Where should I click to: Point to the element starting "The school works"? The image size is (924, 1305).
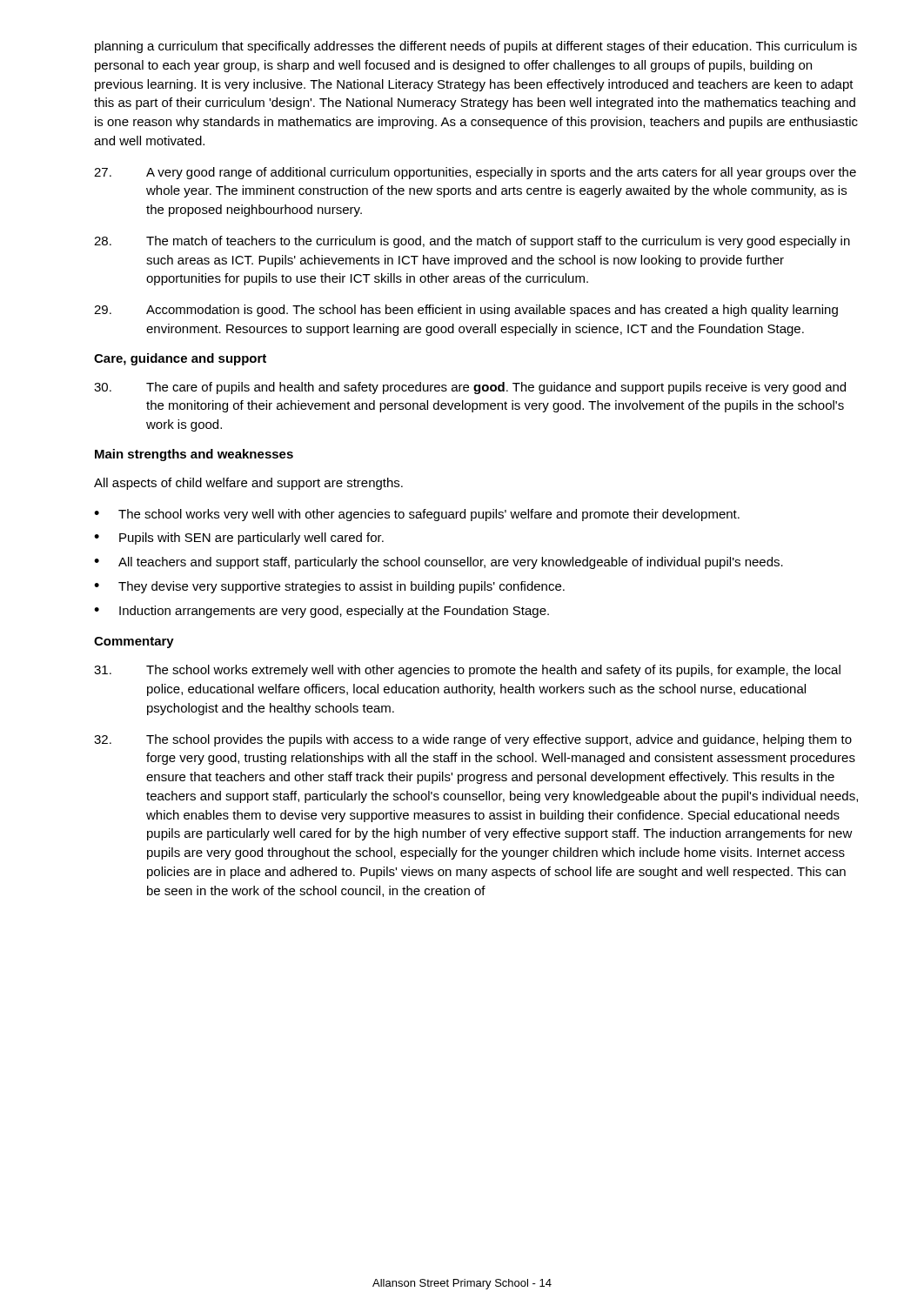pos(478,689)
